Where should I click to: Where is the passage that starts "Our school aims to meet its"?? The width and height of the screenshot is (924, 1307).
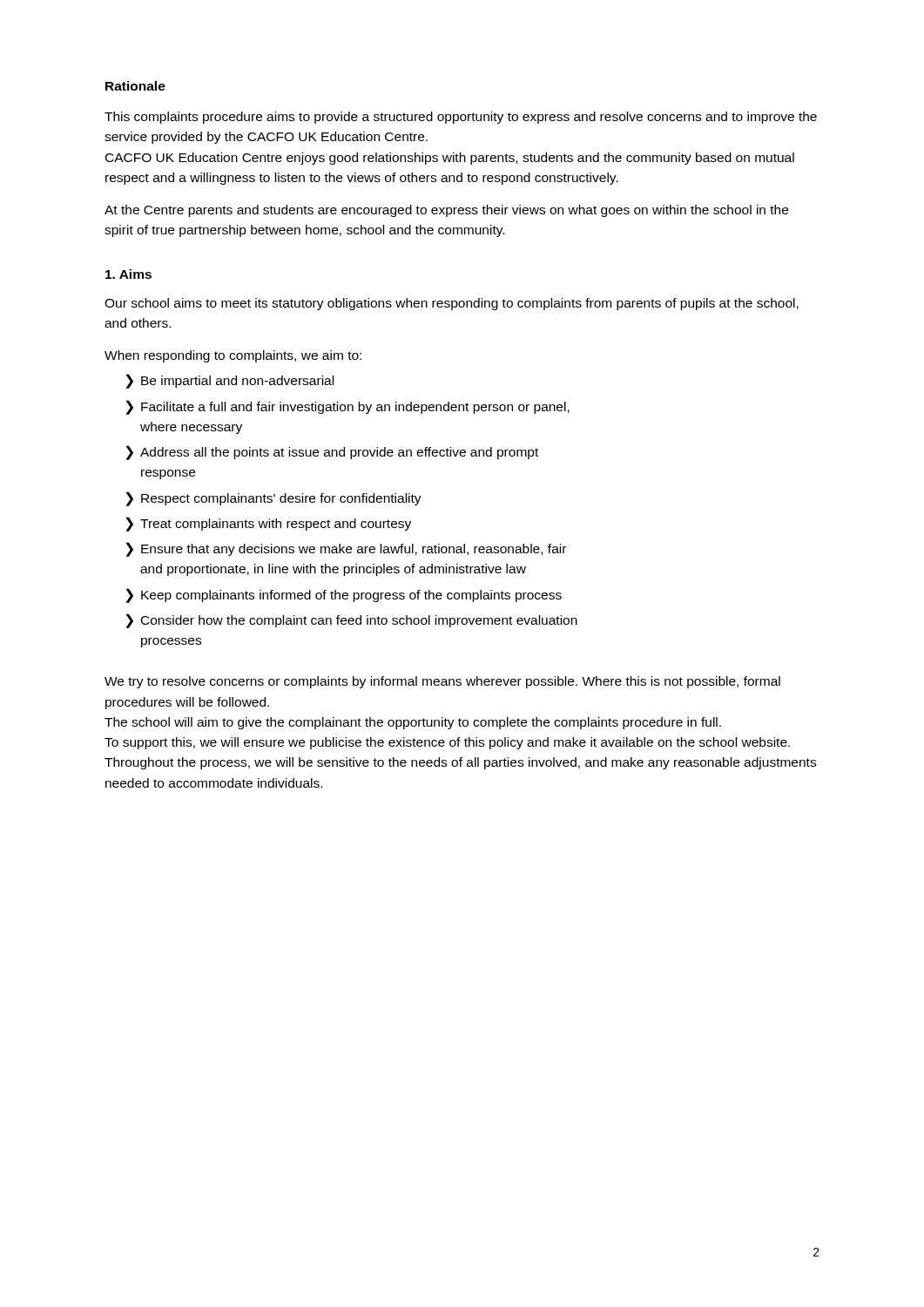(x=452, y=313)
